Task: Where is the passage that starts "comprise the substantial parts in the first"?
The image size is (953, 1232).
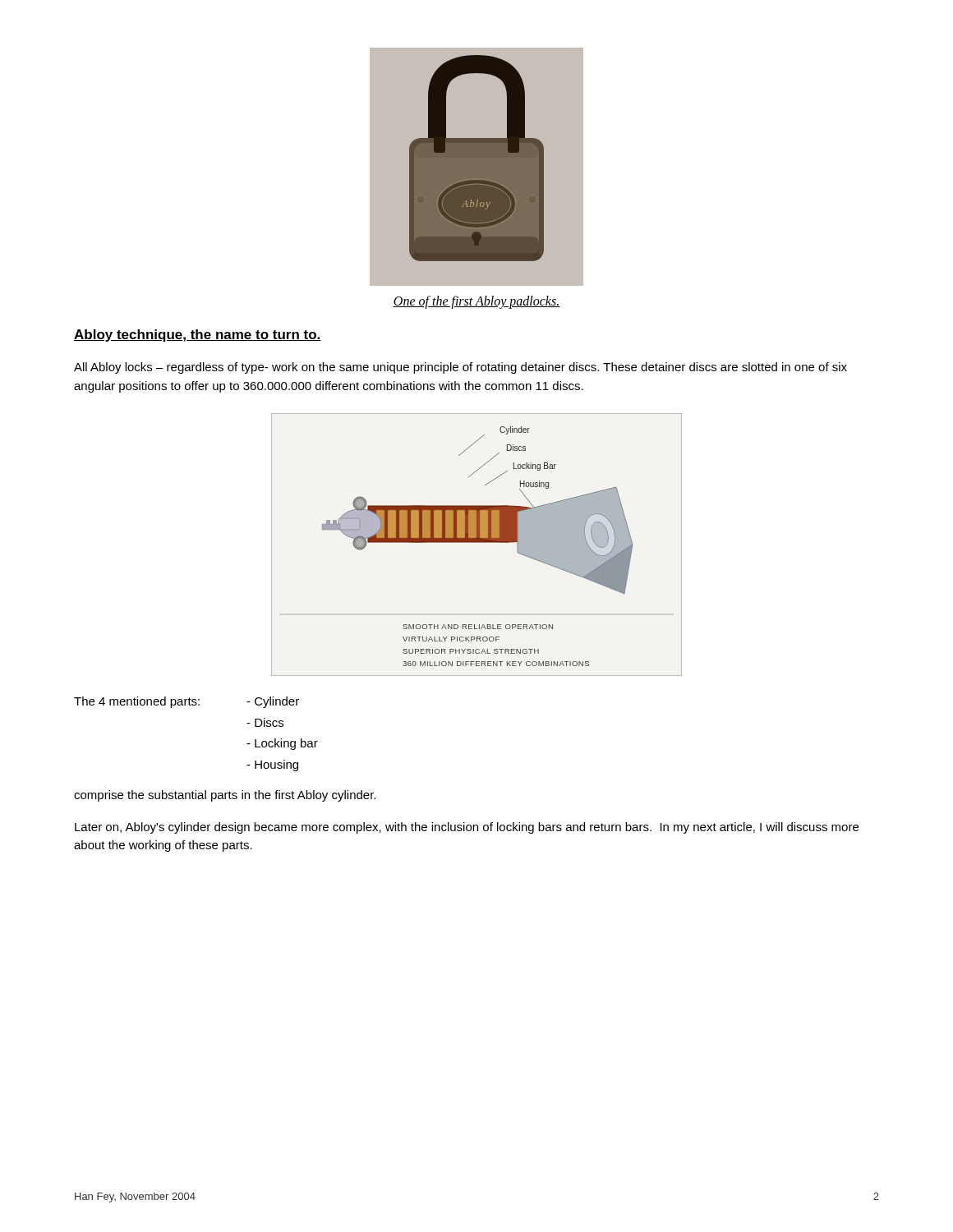Action: pyautogui.click(x=225, y=795)
